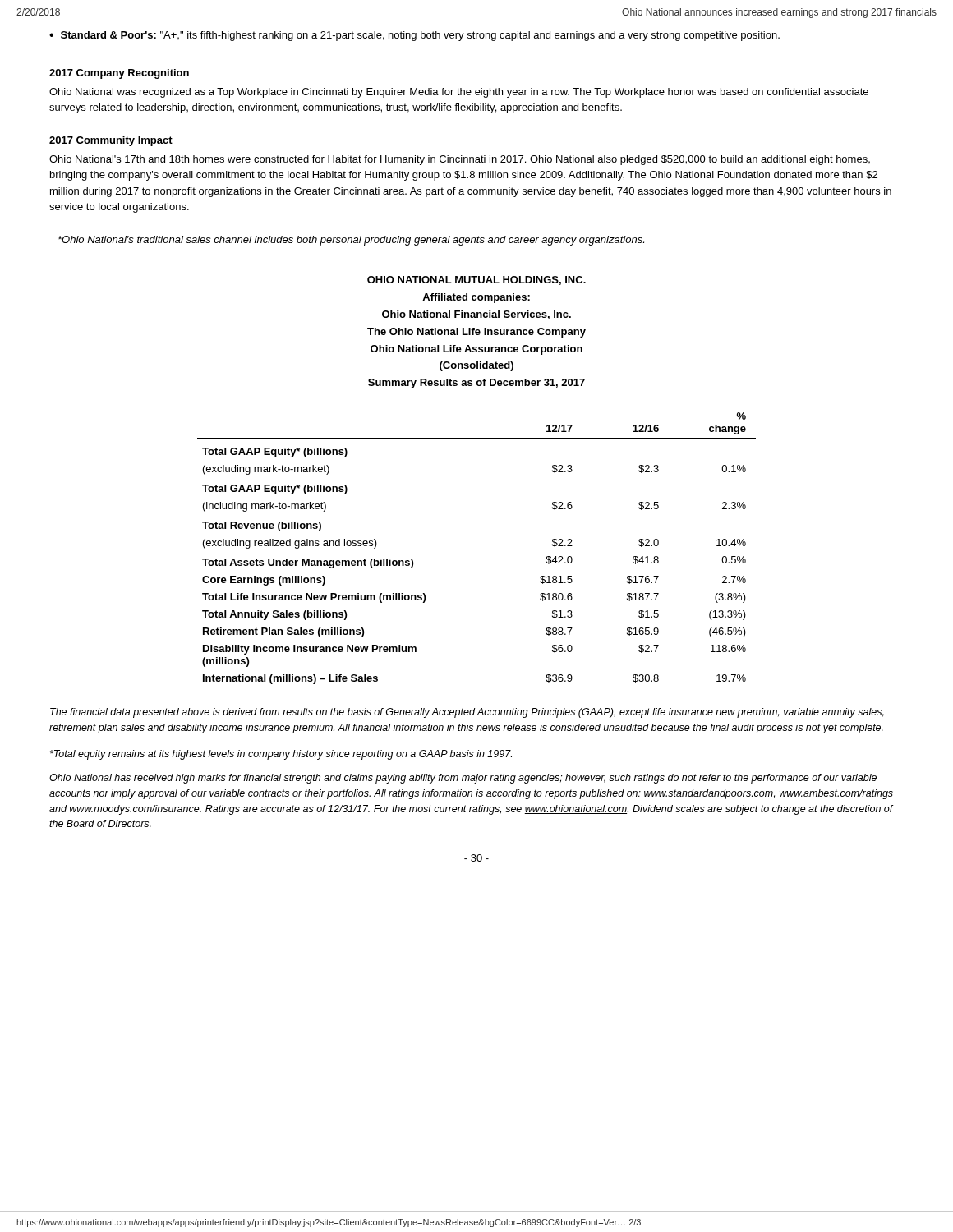Find the block on this page that starts "Ohio National's traditional sales channel includes both personal"
The image size is (953, 1232).
pyautogui.click(x=352, y=239)
